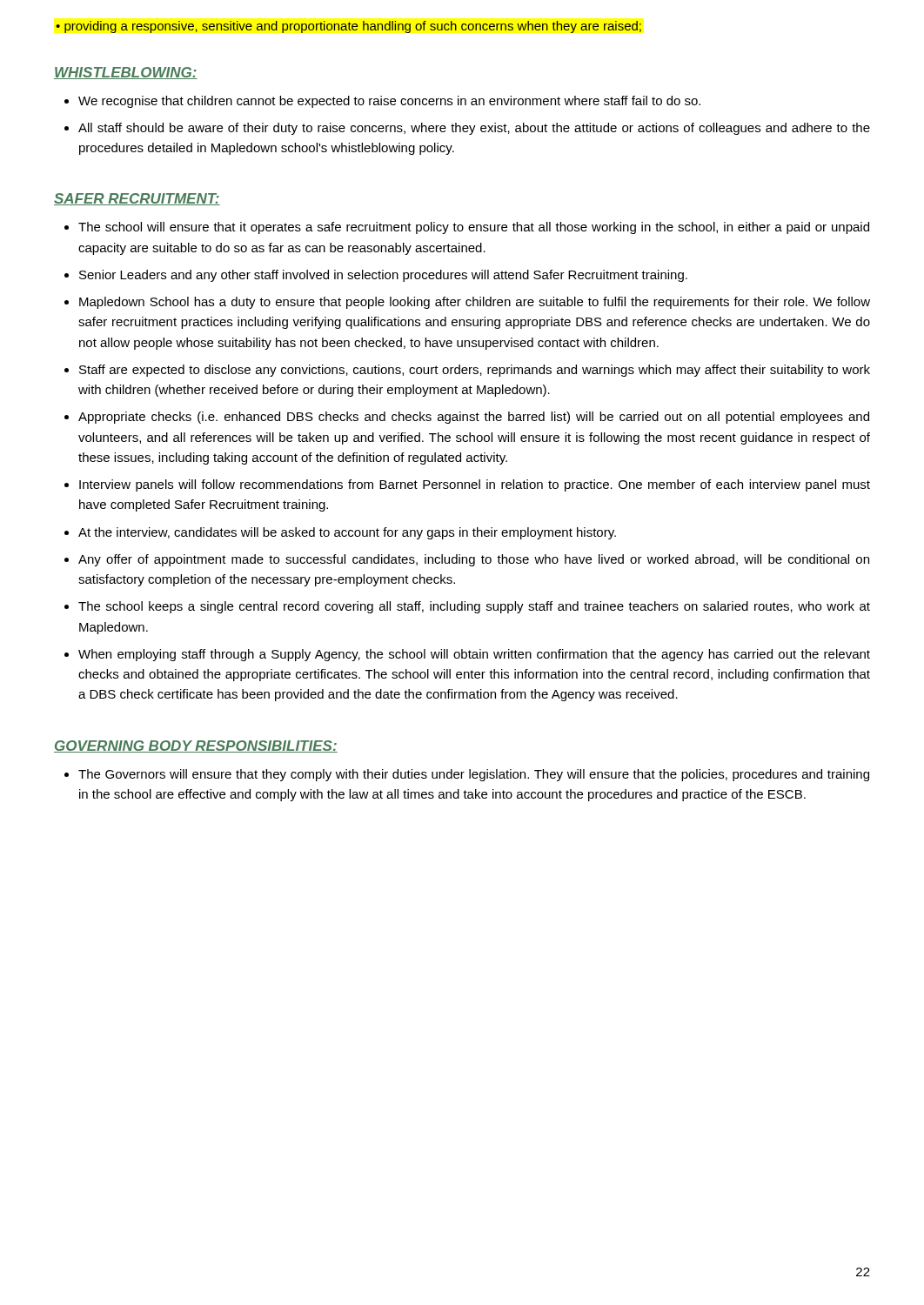Viewport: 924px width, 1305px height.
Task: Select the section header containing "SAFER RECRUITMENT:"
Action: (x=137, y=199)
